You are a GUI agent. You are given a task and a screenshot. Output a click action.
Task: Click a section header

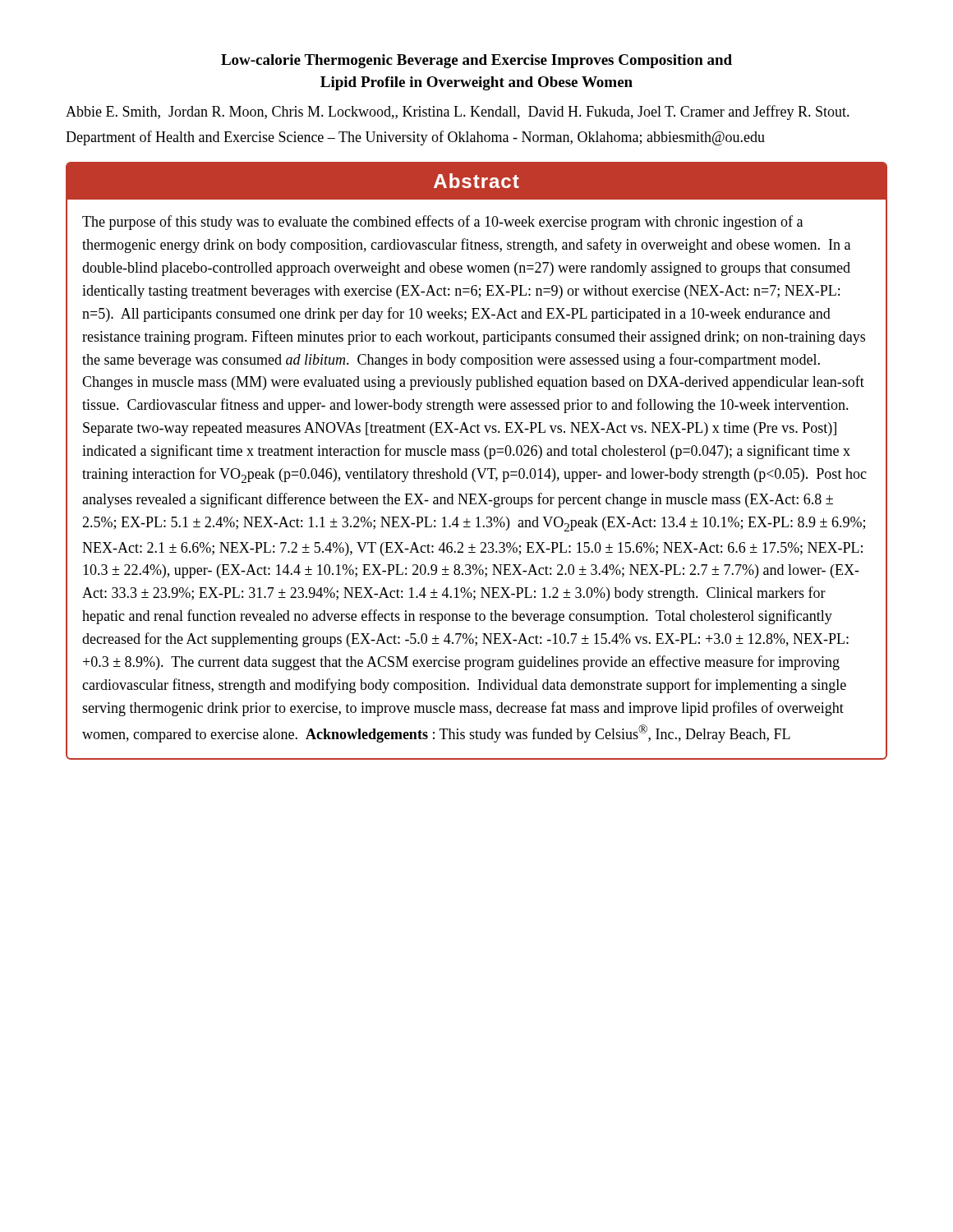[x=476, y=181]
